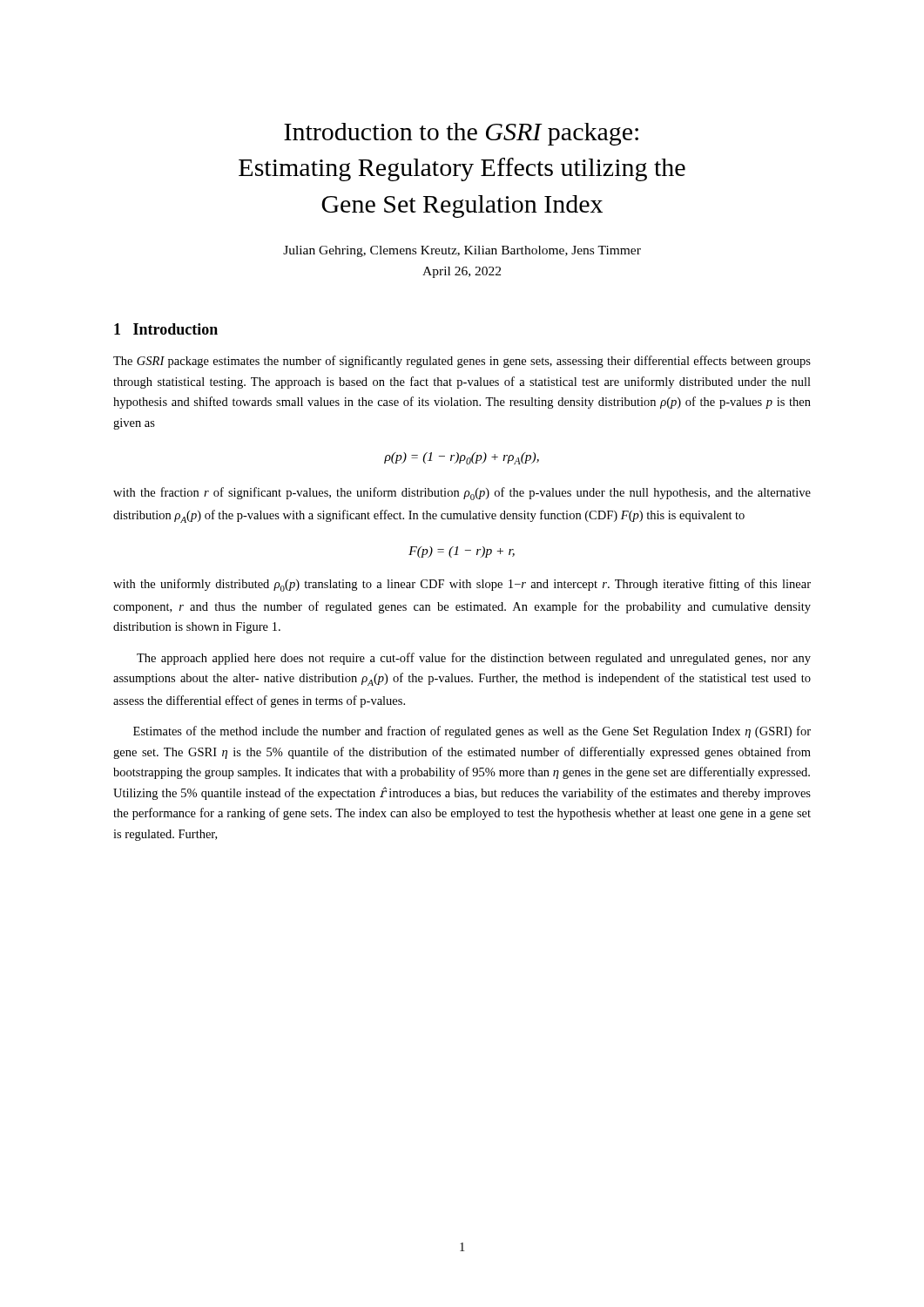The image size is (924, 1307).
Task: Navigate to the element starting "with the uniformly"
Action: click(462, 605)
